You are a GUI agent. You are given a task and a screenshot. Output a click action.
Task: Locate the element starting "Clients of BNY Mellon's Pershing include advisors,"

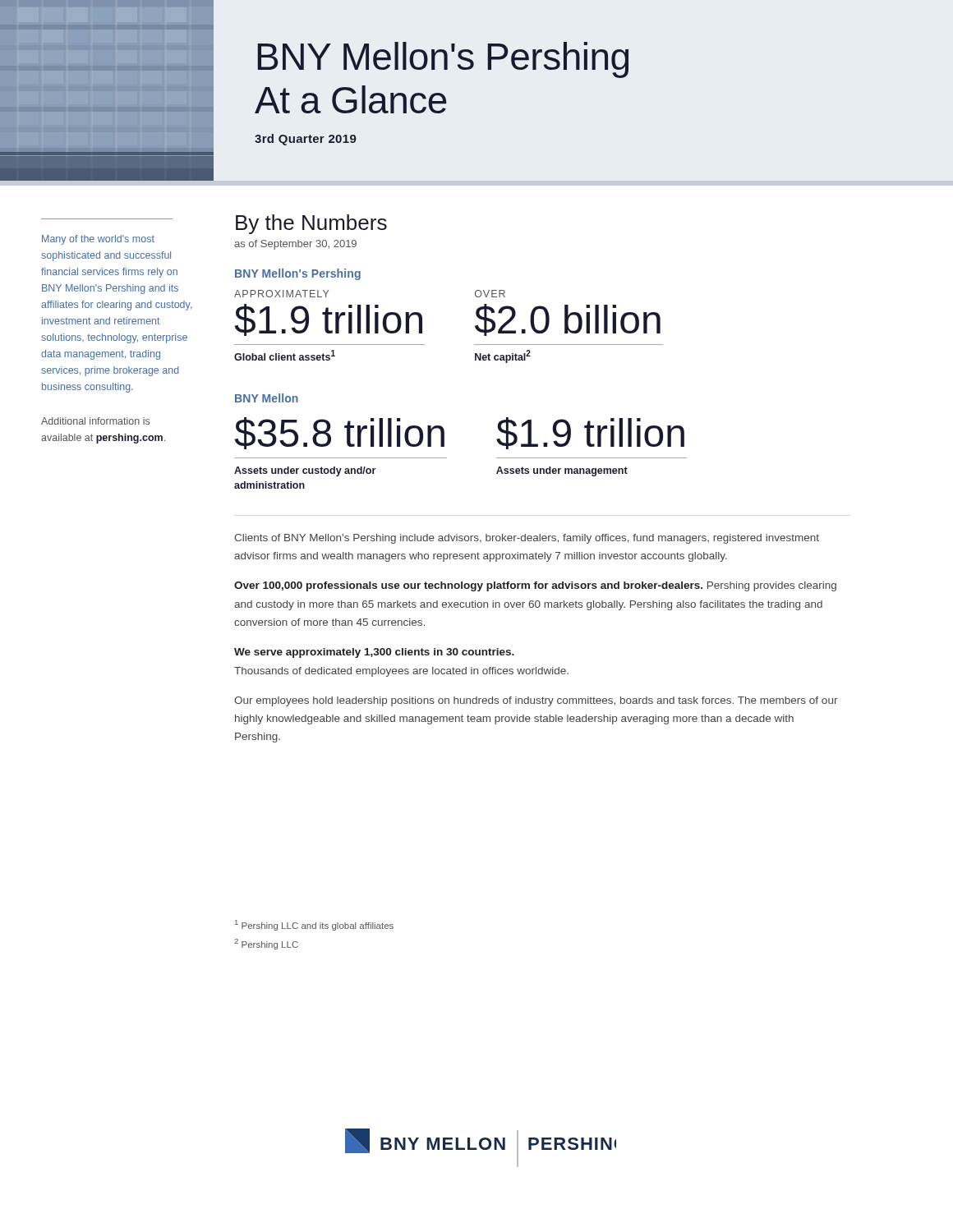click(538, 547)
